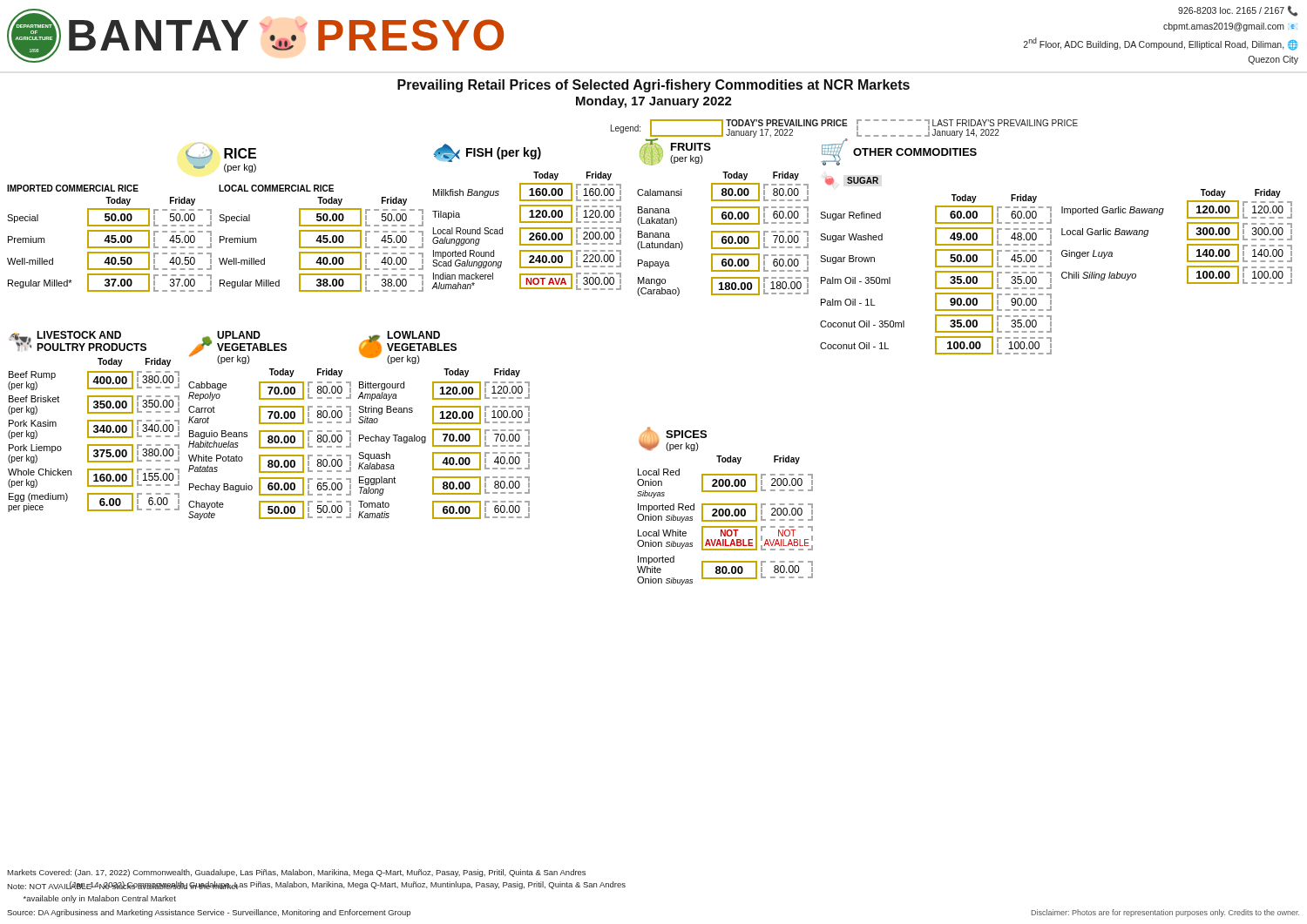Select the table that reads "Sugar Refined"
Image resolution: width=1307 pixels, height=924 pixels.
click(x=1057, y=247)
